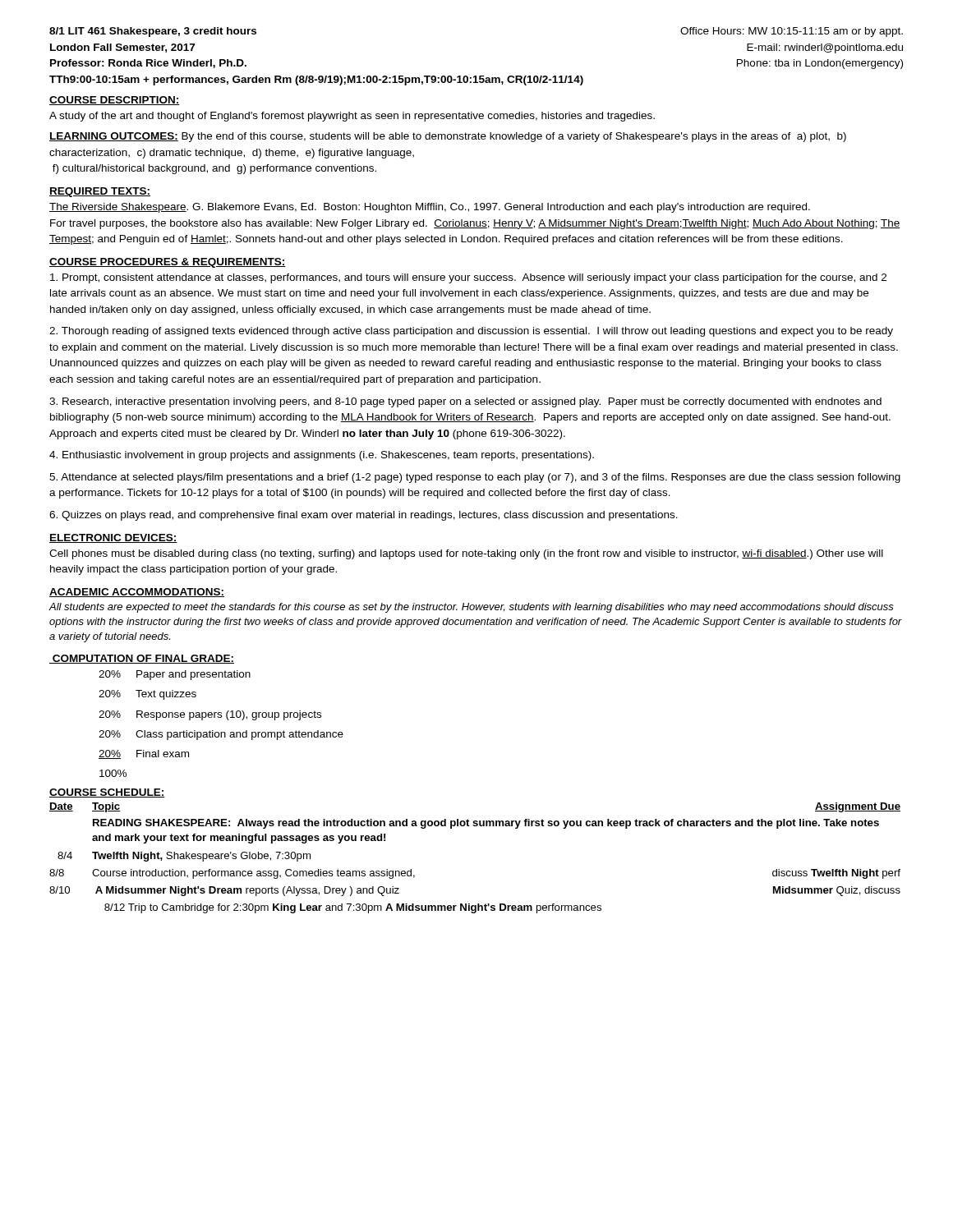This screenshot has height=1232, width=953.
Task: Find the section header that says "COURSE SCHEDULE:"
Action: pyautogui.click(x=107, y=792)
